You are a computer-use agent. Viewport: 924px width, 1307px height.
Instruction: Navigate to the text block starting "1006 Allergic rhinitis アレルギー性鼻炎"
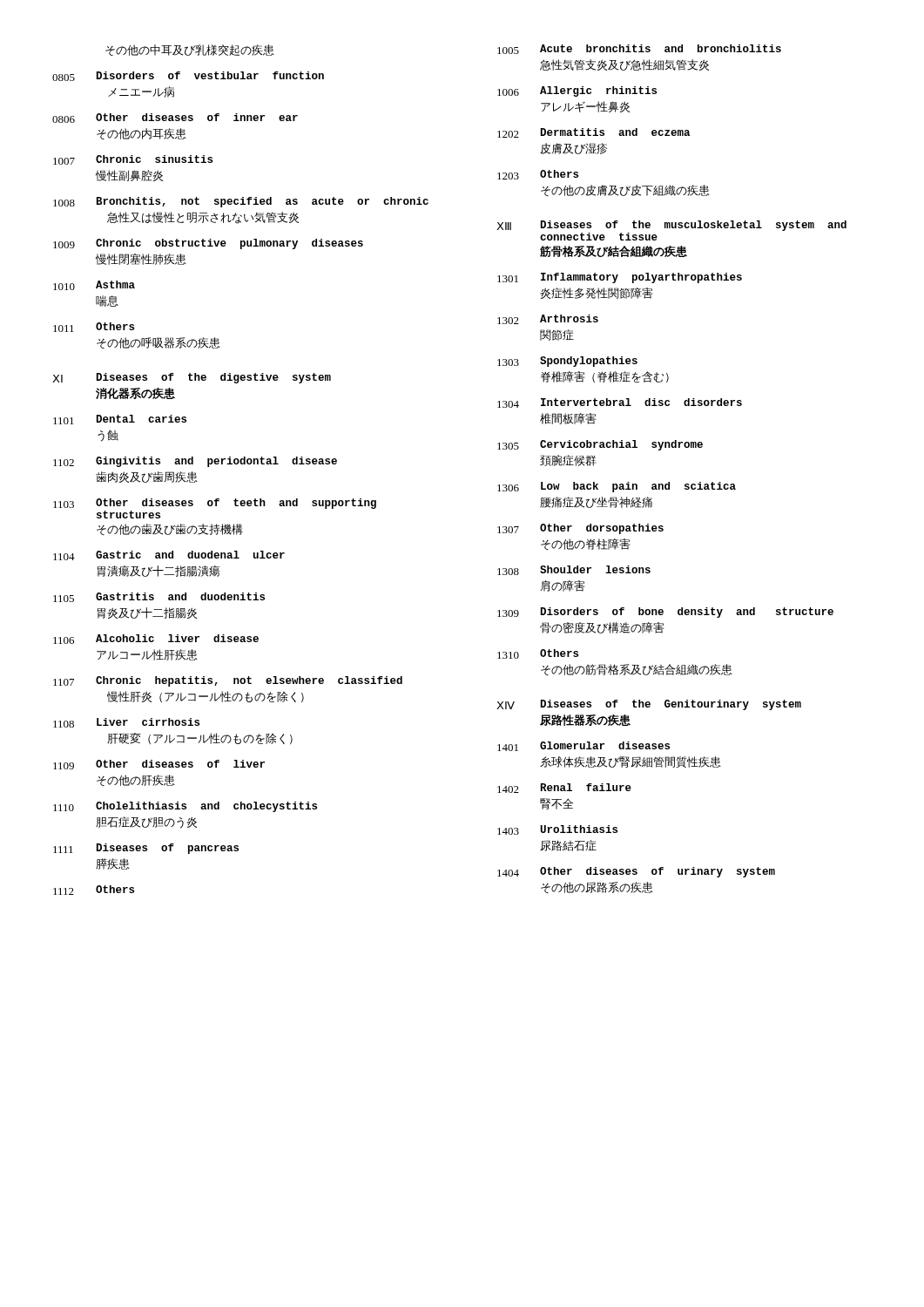577,91
